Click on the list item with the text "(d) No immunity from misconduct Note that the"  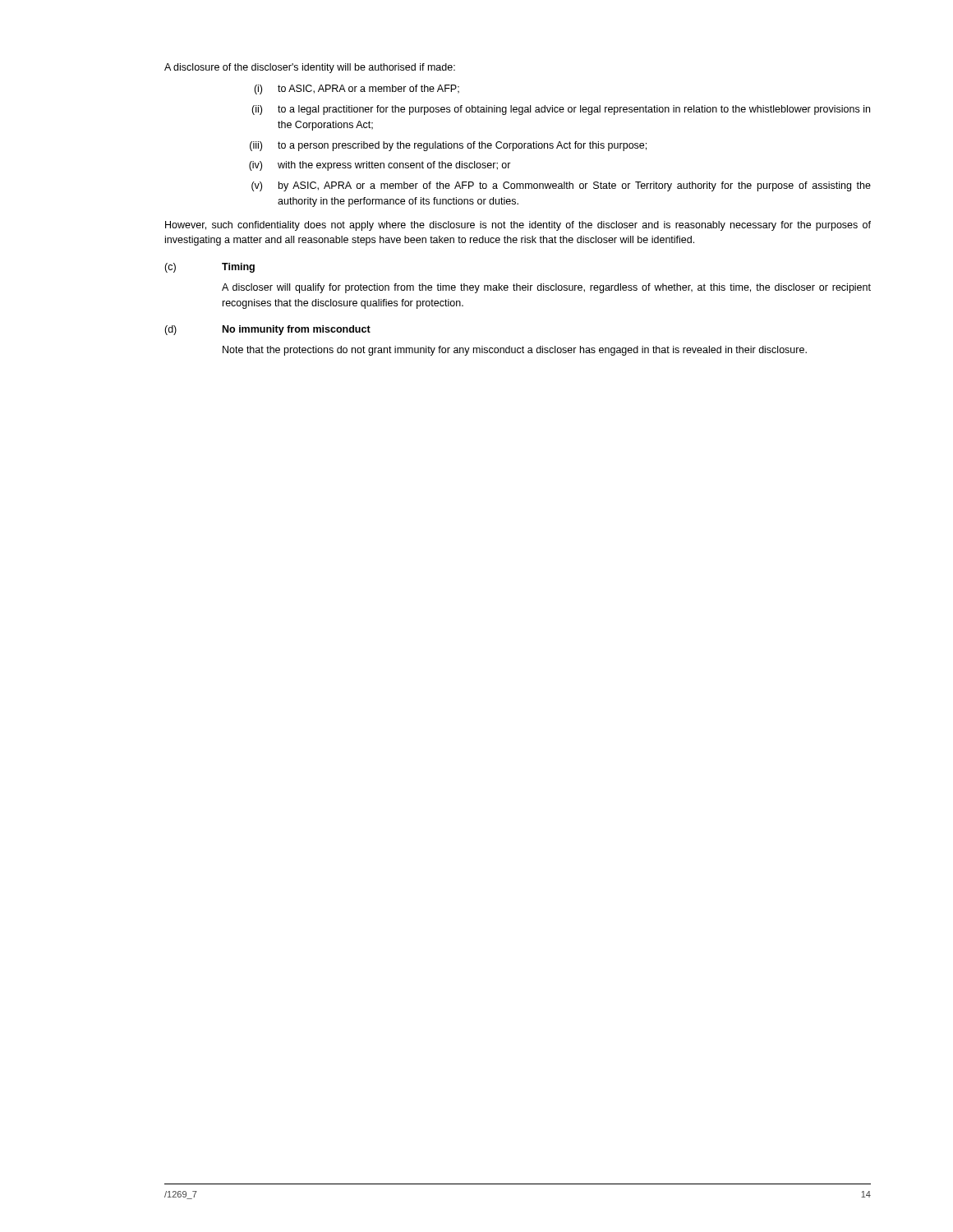(518, 340)
